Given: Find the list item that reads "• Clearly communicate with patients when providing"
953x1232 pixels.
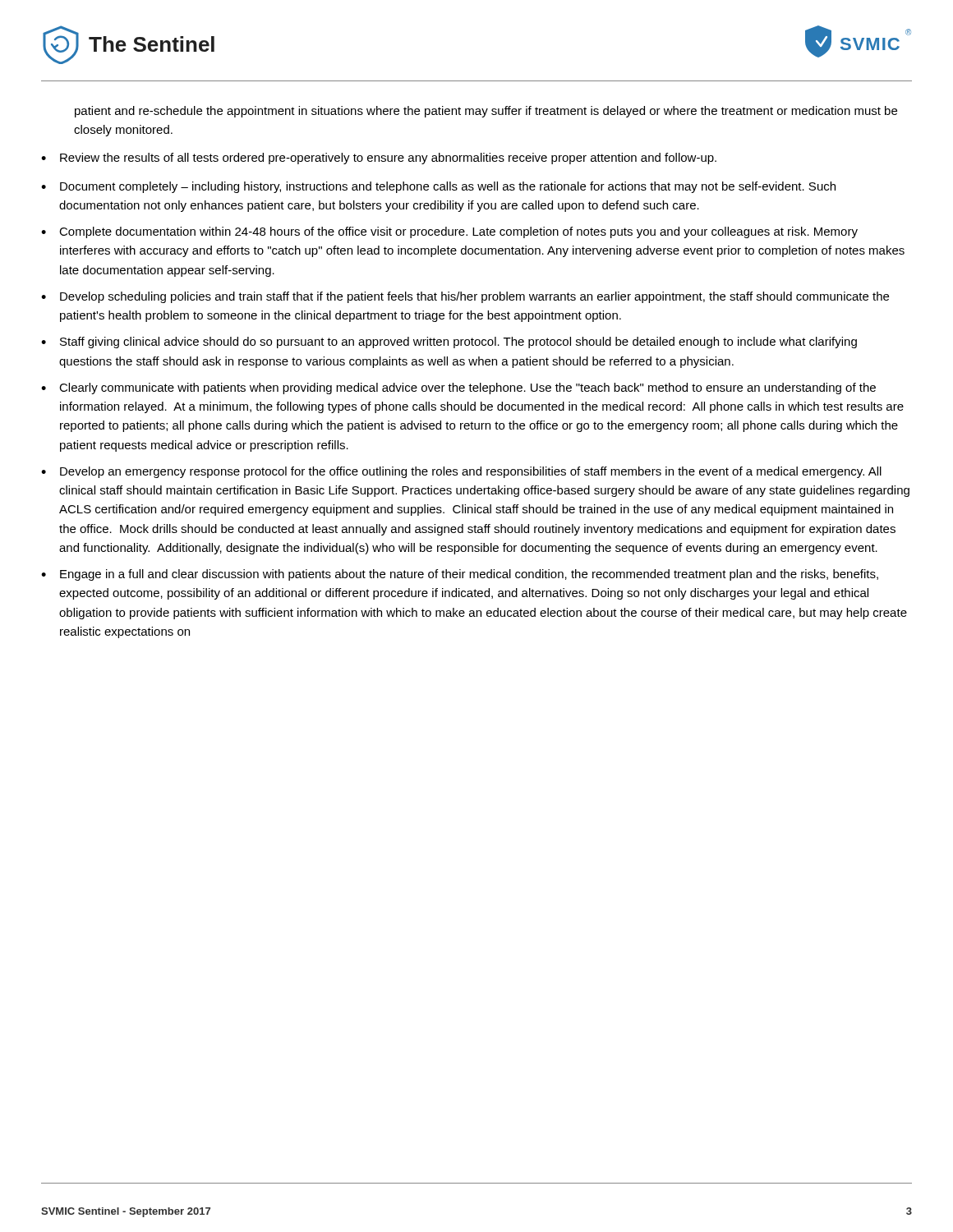Looking at the screenshot, I should [x=476, y=416].
